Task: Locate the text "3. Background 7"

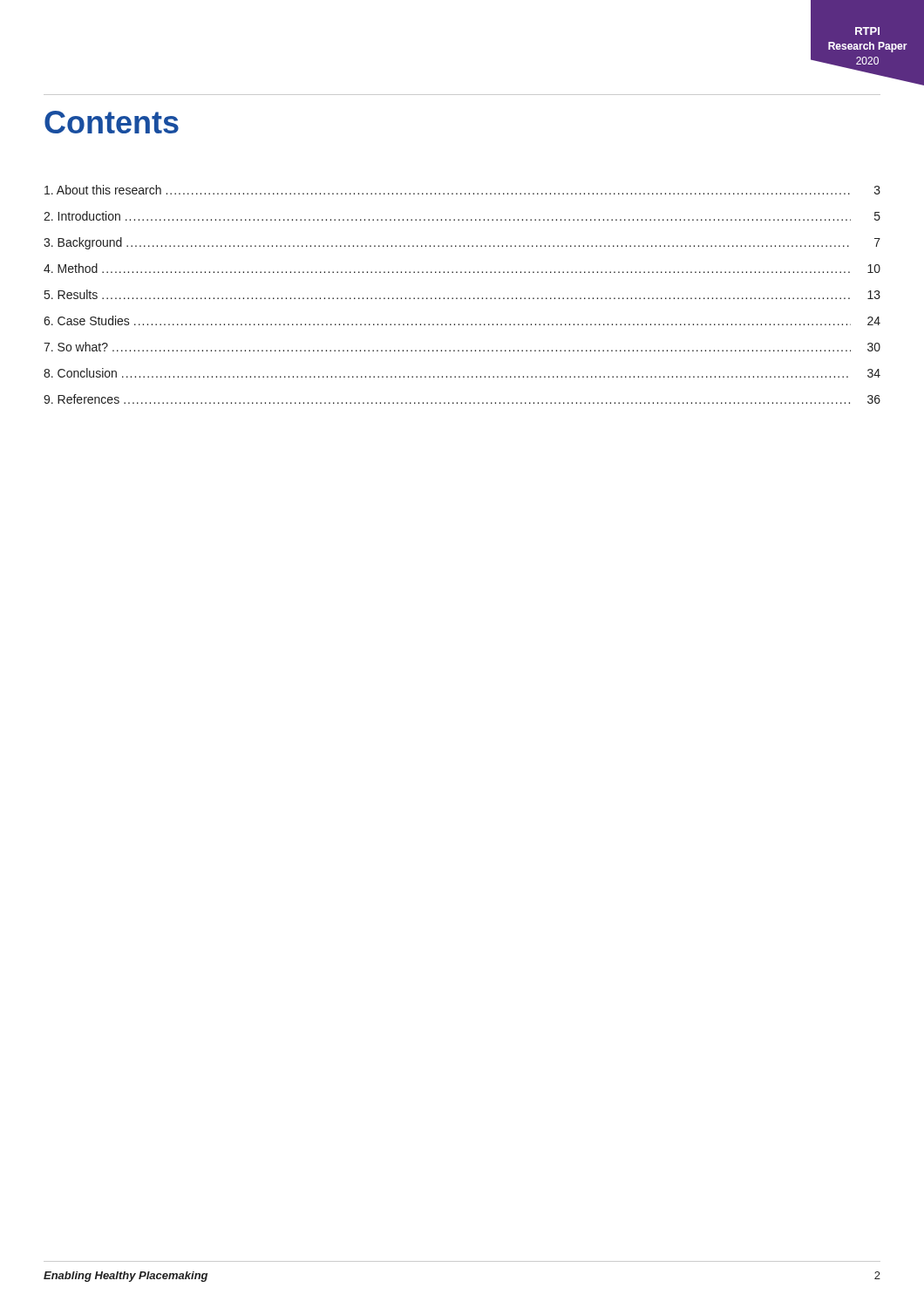Action: click(462, 242)
